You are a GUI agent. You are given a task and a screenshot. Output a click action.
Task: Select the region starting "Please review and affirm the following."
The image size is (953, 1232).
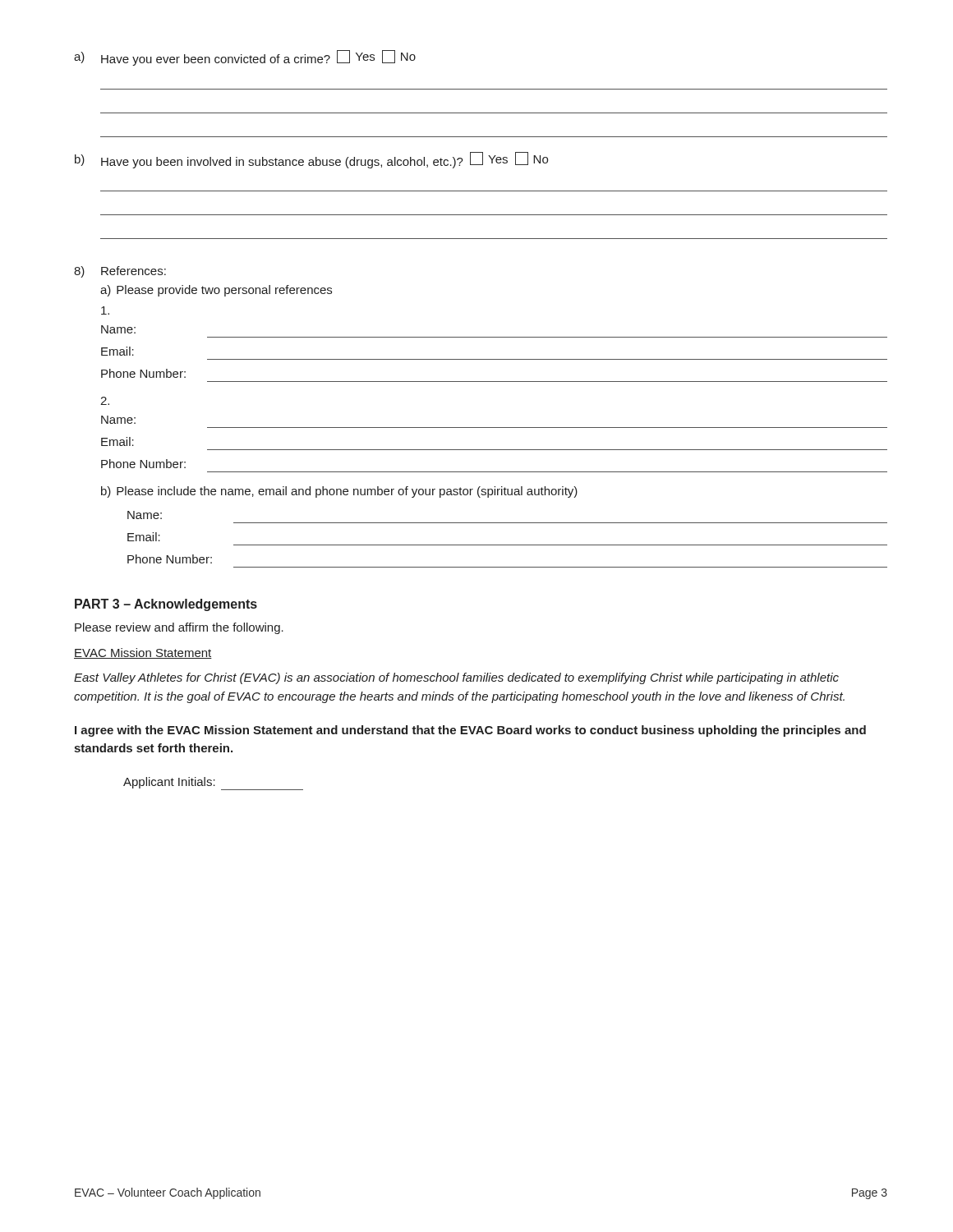(x=179, y=627)
